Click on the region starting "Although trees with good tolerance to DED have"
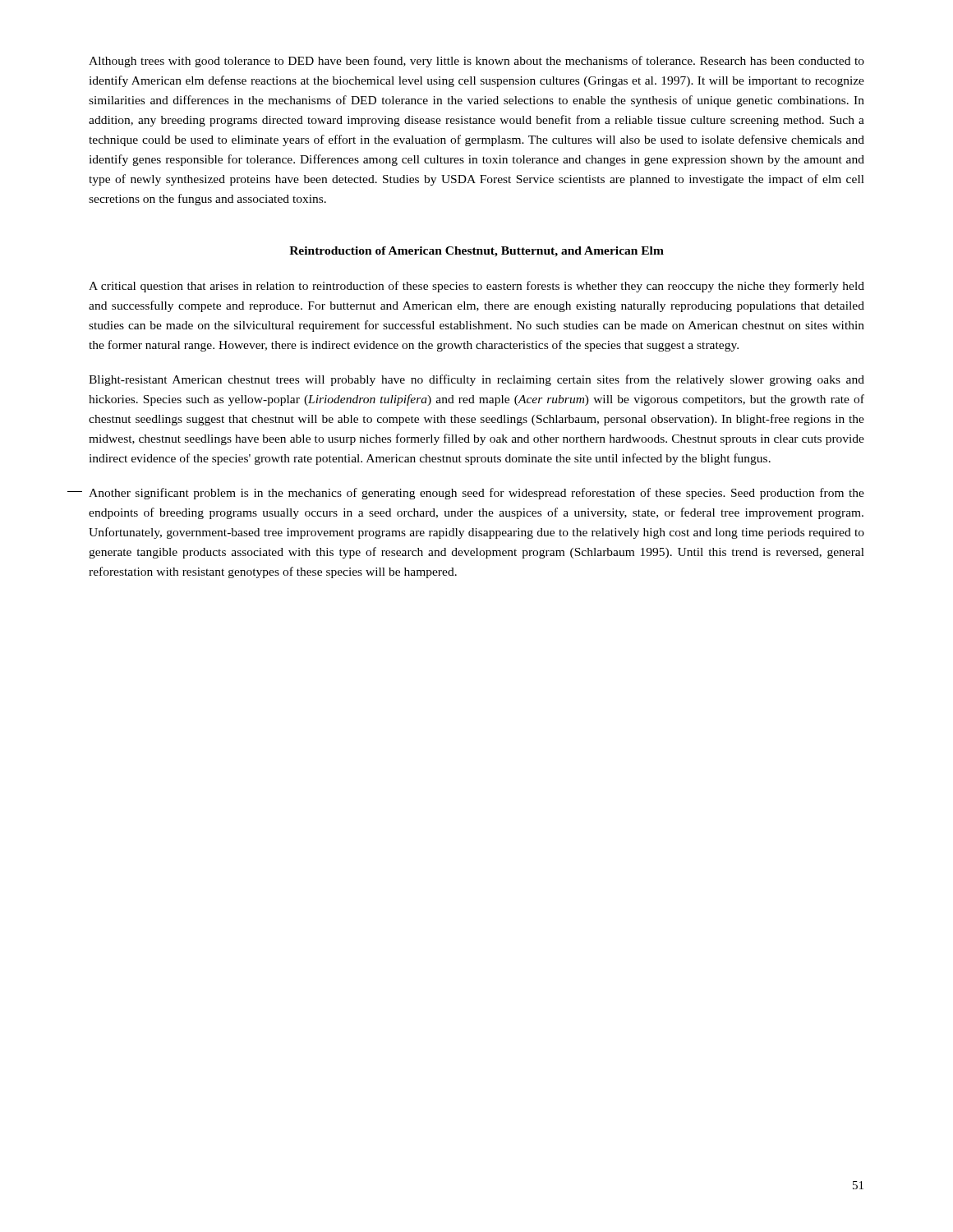 (x=476, y=129)
